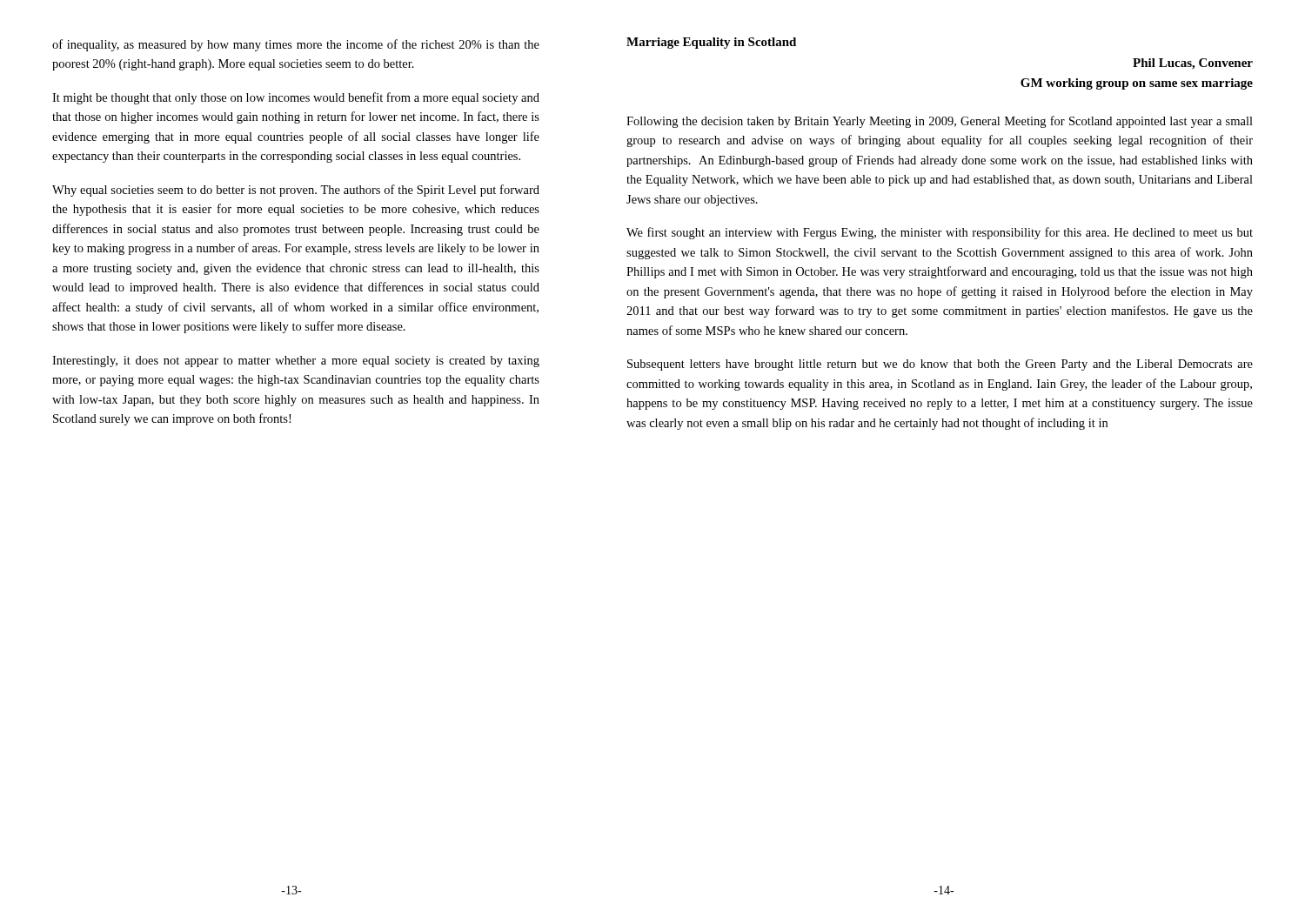Navigate to the passage starting "We first sought"
The width and height of the screenshot is (1305, 924).
(940, 281)
